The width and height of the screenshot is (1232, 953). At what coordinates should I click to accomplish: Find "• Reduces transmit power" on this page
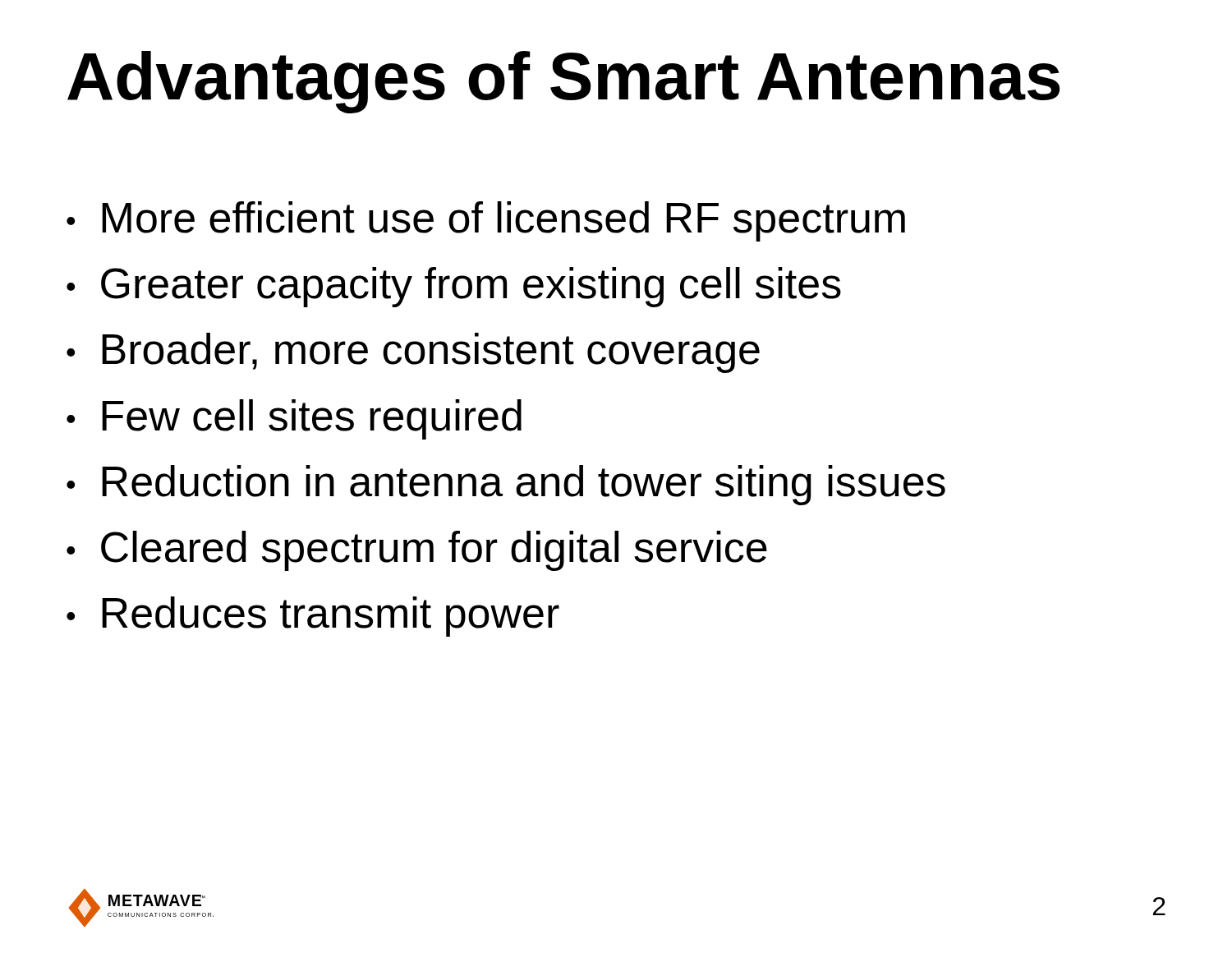click(313, 613)
